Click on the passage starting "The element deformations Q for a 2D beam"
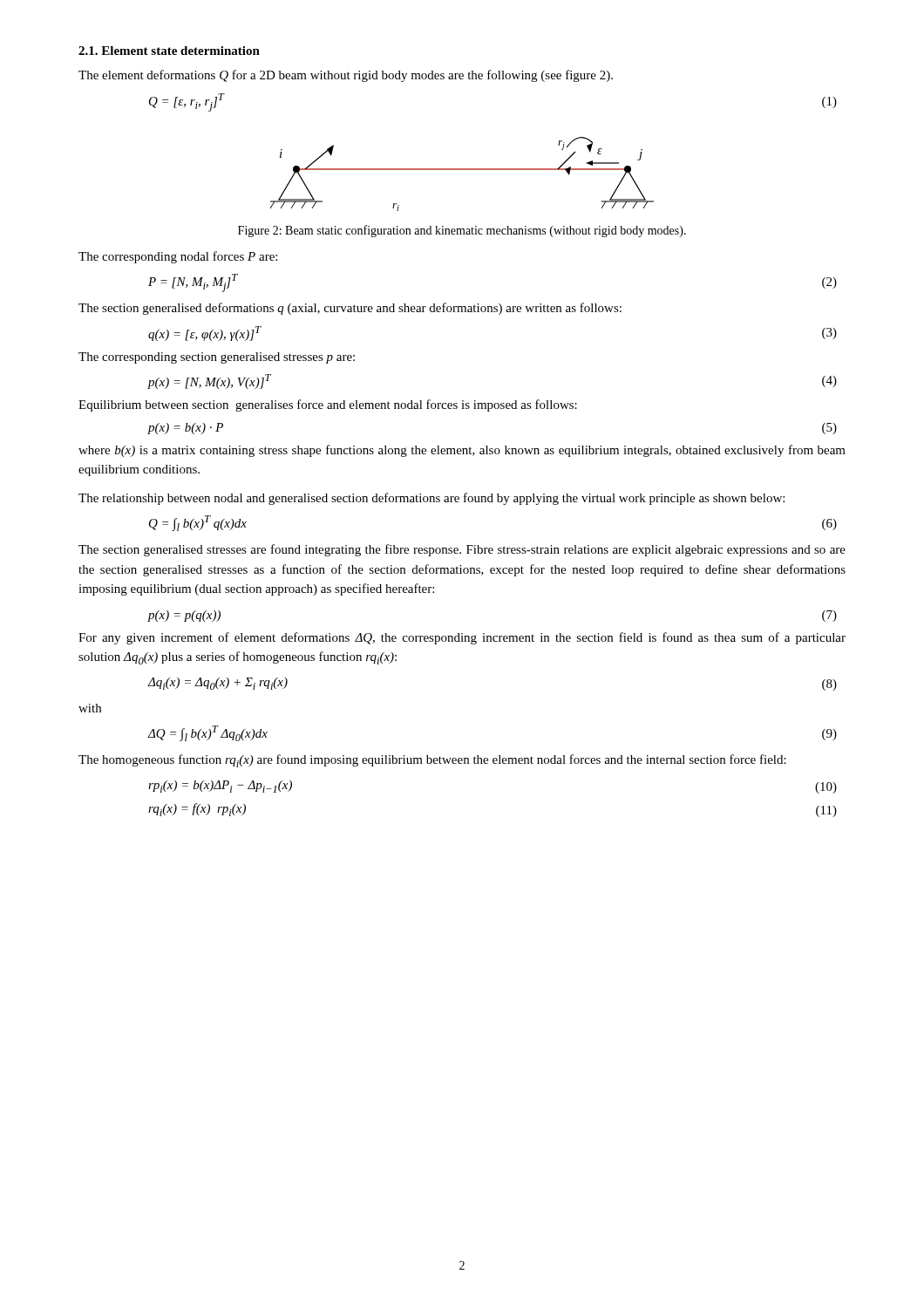Viewport: 924px width, 1308px height. pos(346,75)
